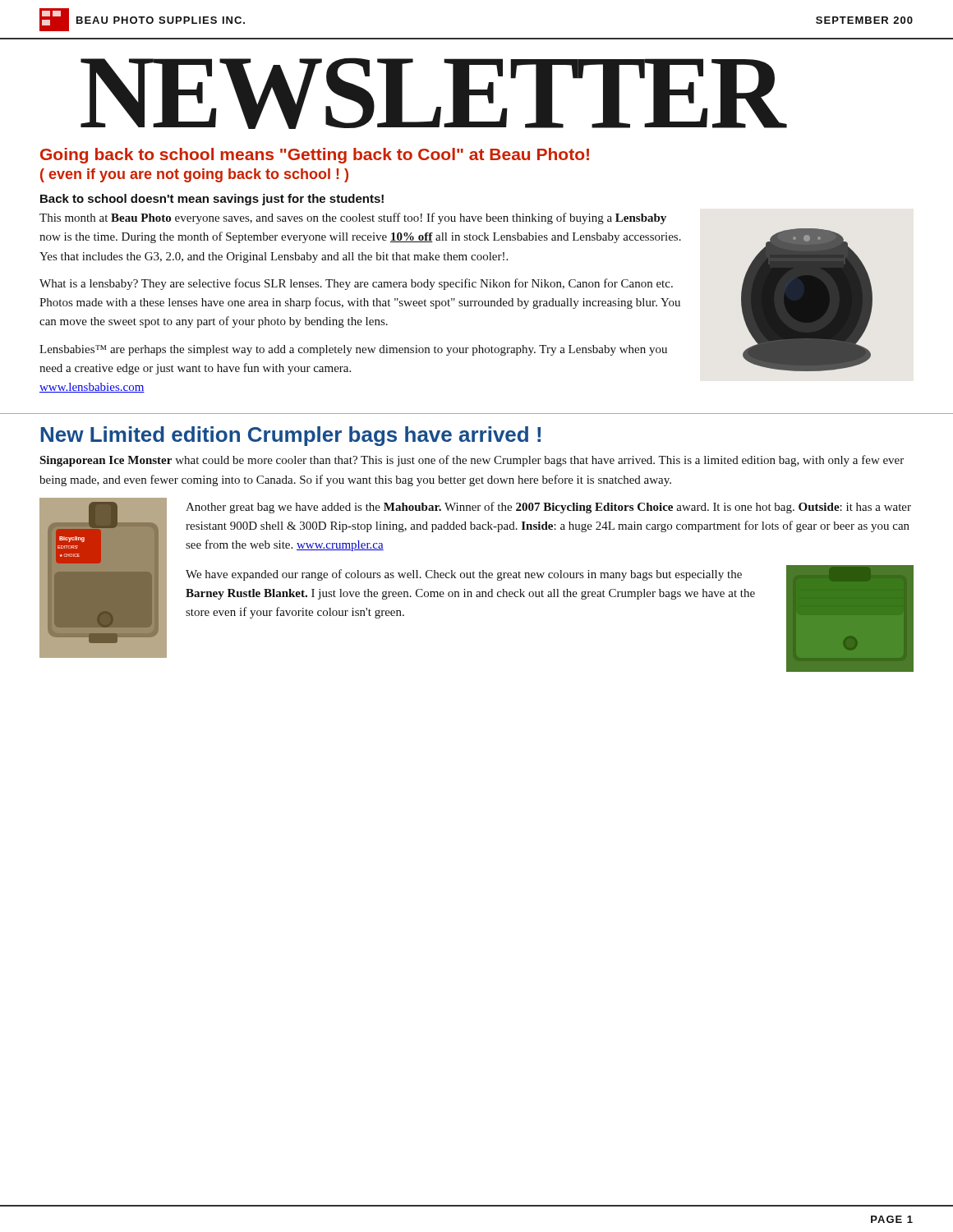The width and height of the screenshot is (953, 1232).
Task: Locate the title
Action: 476,92
